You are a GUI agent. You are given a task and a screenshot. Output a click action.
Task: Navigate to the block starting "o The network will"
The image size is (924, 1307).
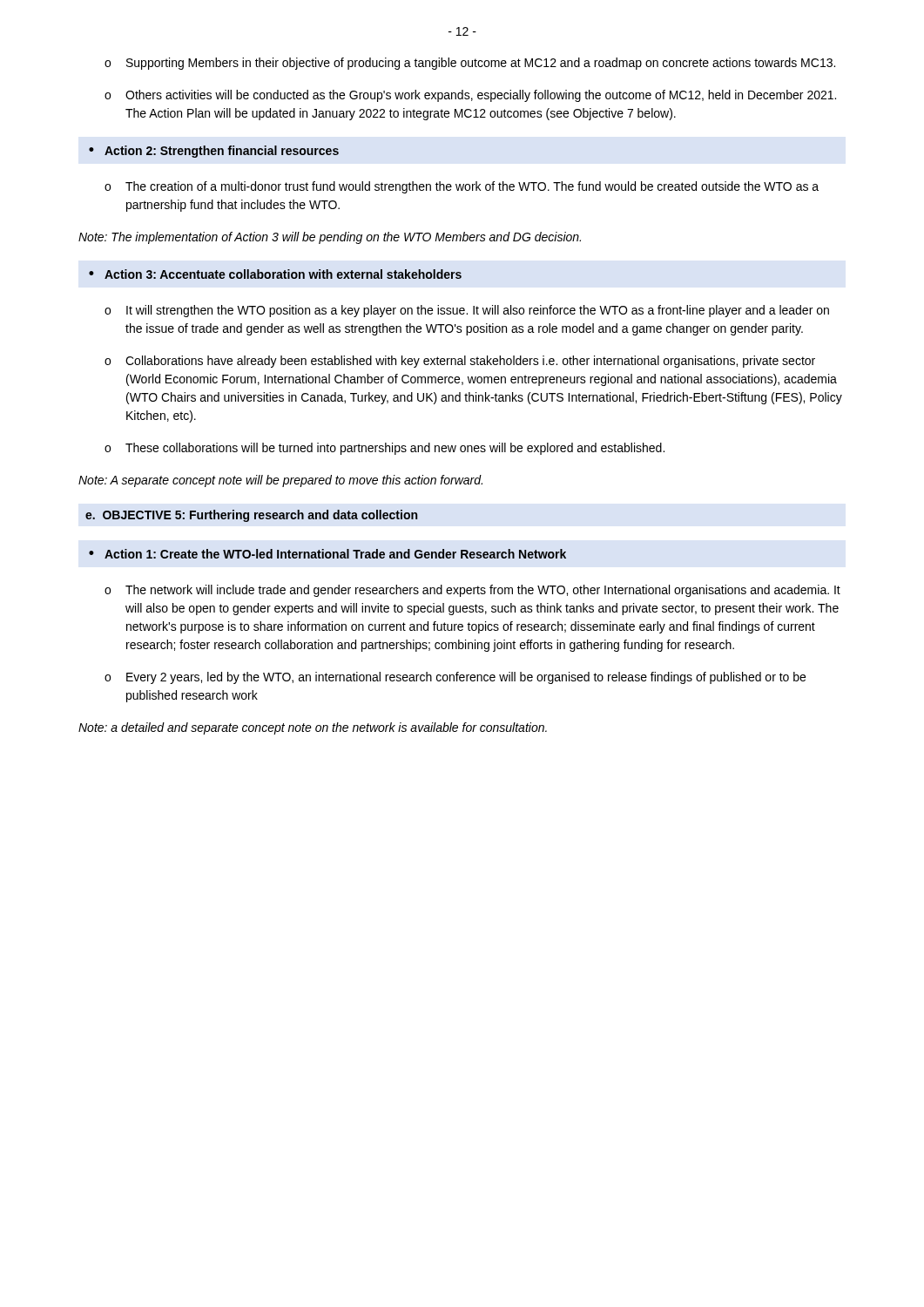click(475, 618)
